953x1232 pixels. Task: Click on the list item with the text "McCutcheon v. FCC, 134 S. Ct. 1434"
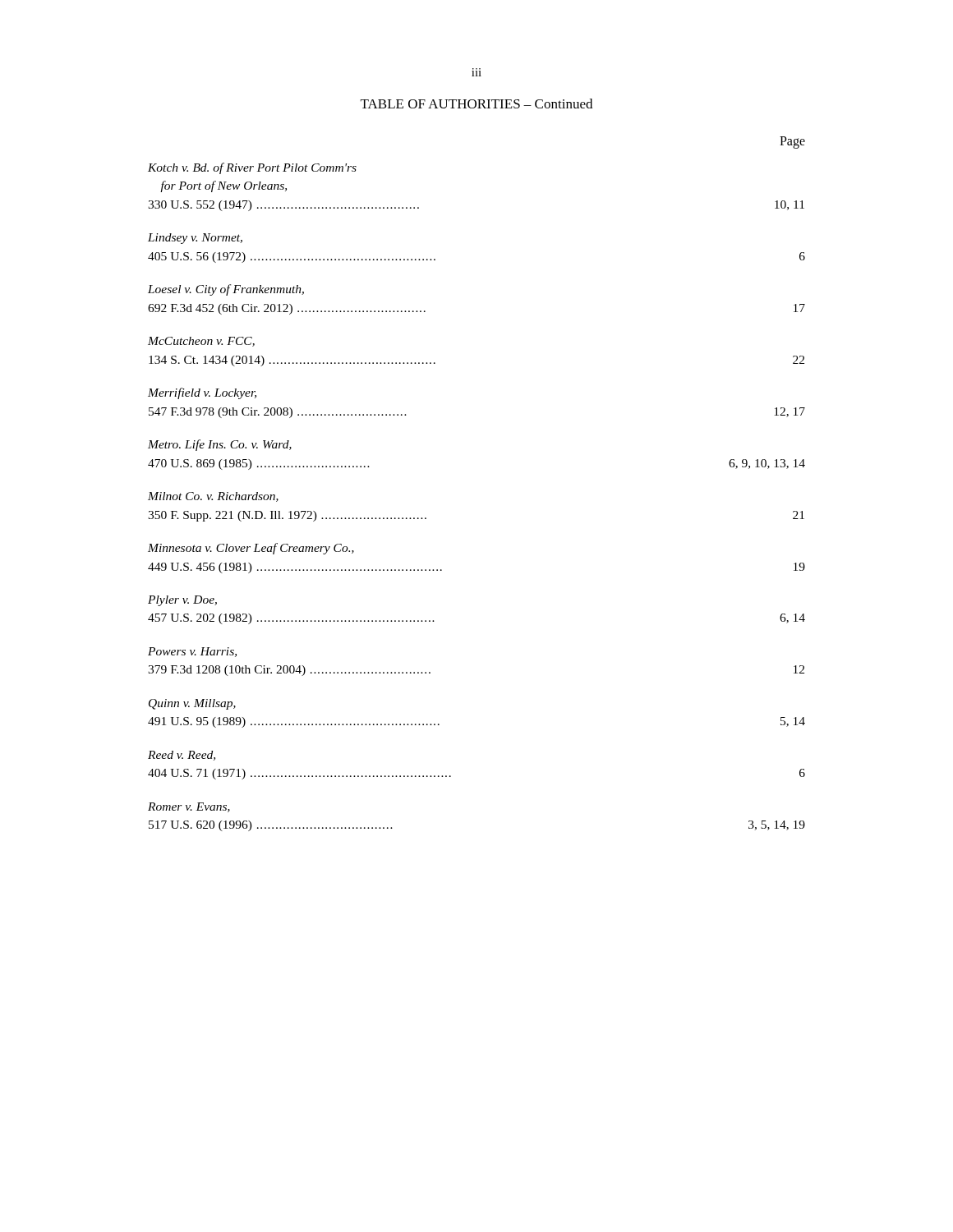pyautogui.click(x=201, y=342)
